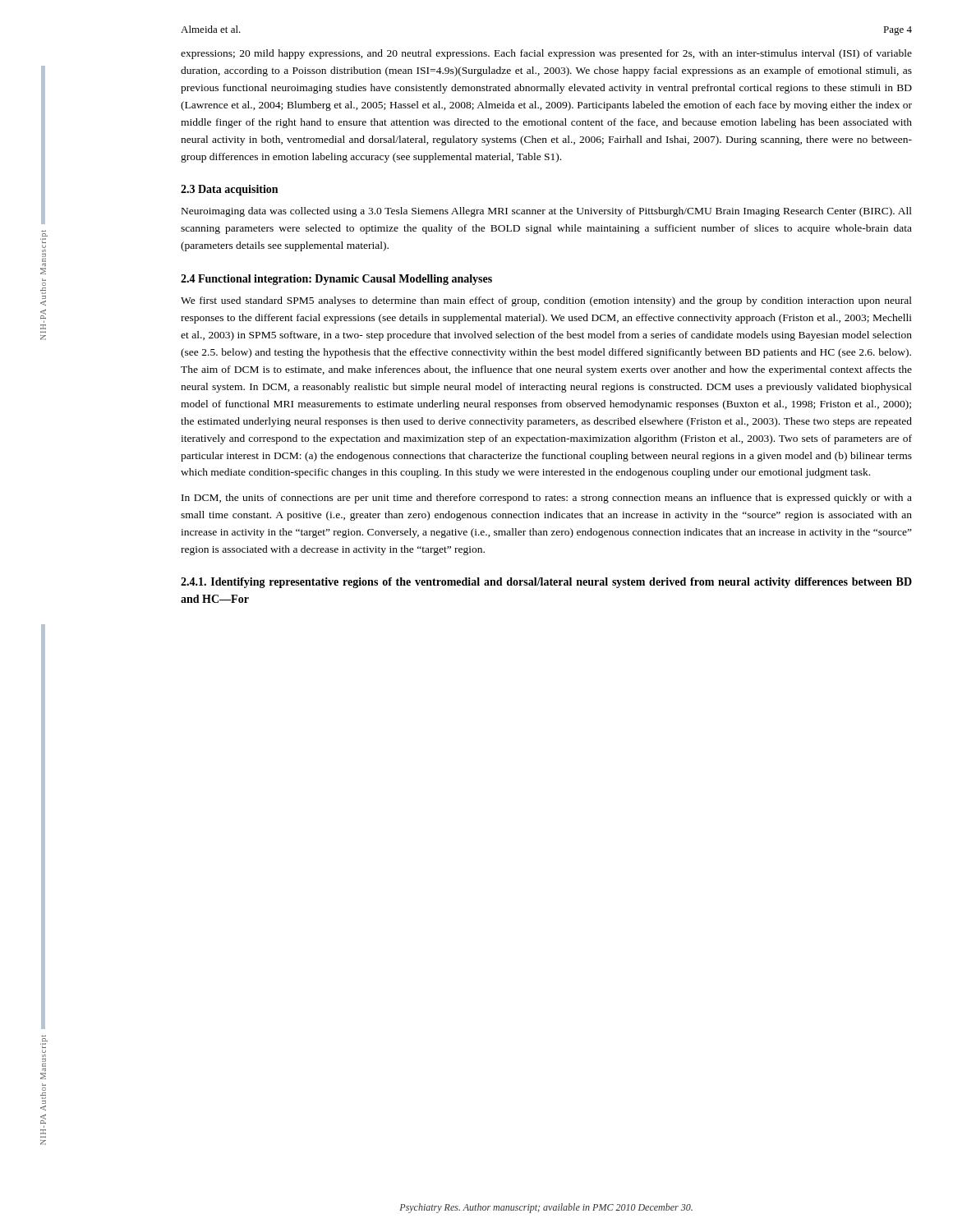Point to the block beginning "Neuroimaging data was collected using a"

[x=546, y=228]
